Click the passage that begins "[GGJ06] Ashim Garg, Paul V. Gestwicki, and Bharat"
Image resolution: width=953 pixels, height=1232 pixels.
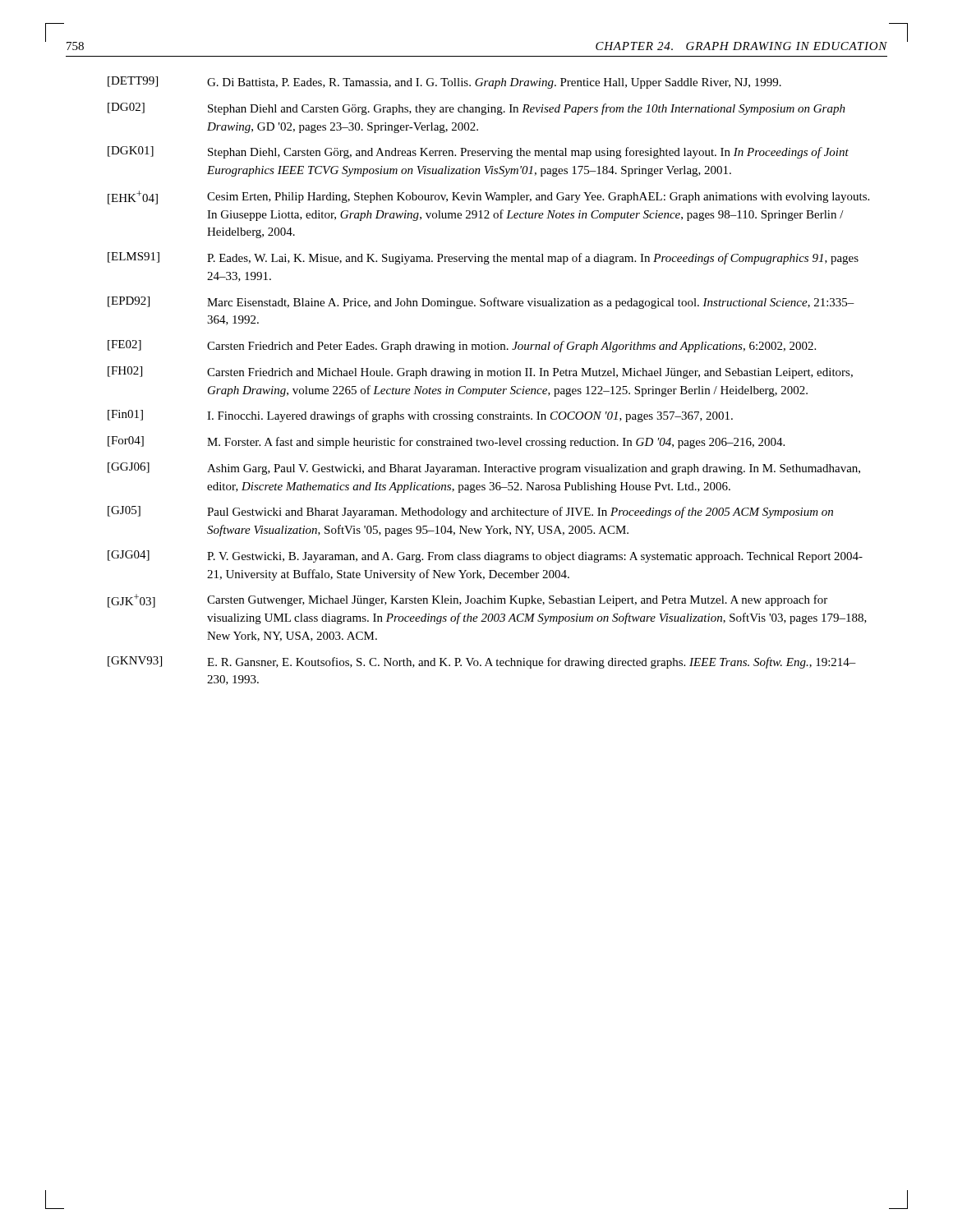489,478
